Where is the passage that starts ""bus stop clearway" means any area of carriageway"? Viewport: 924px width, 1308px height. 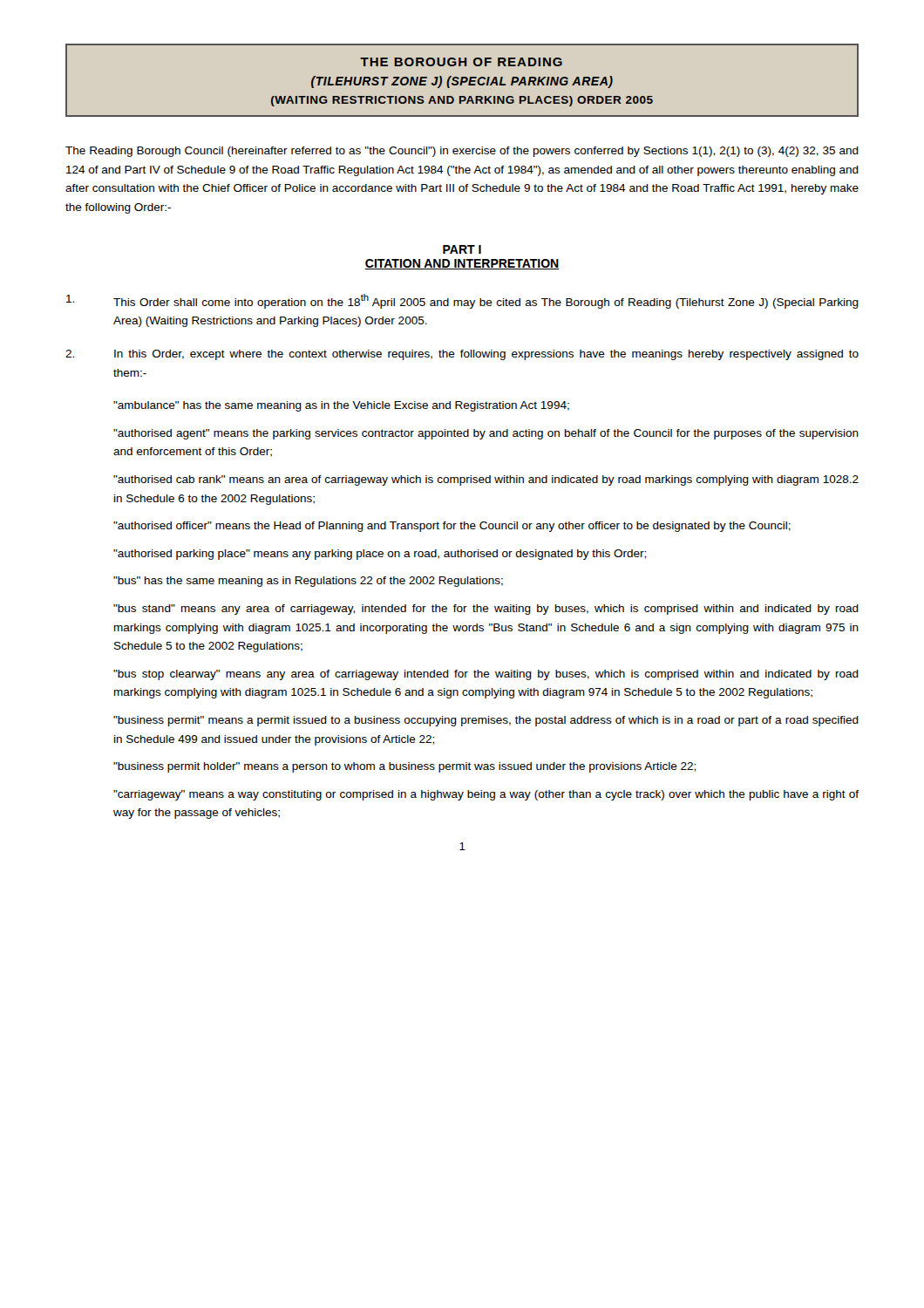click(486, 683)
